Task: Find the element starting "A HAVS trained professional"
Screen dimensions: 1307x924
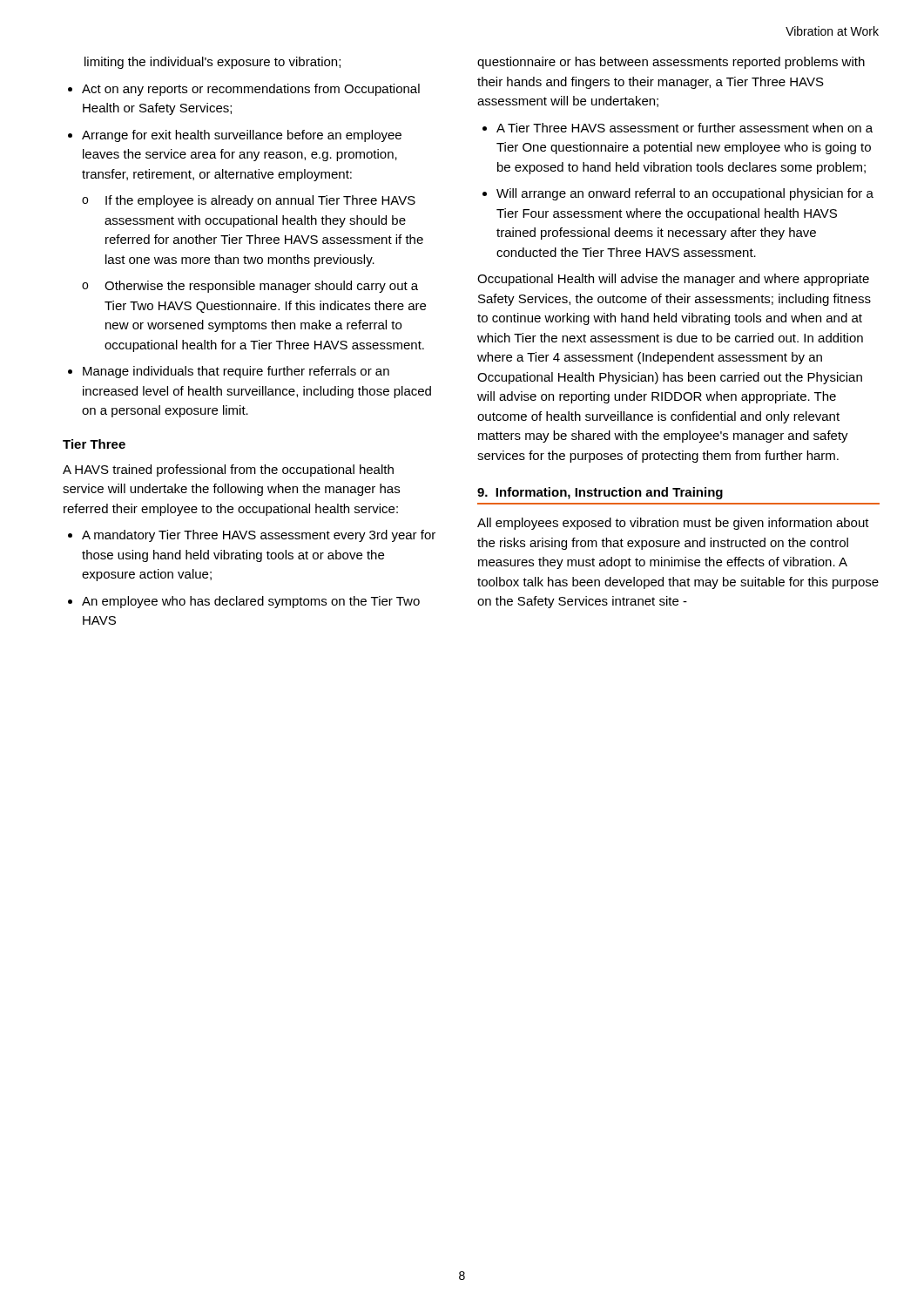Action: point(232,488)
